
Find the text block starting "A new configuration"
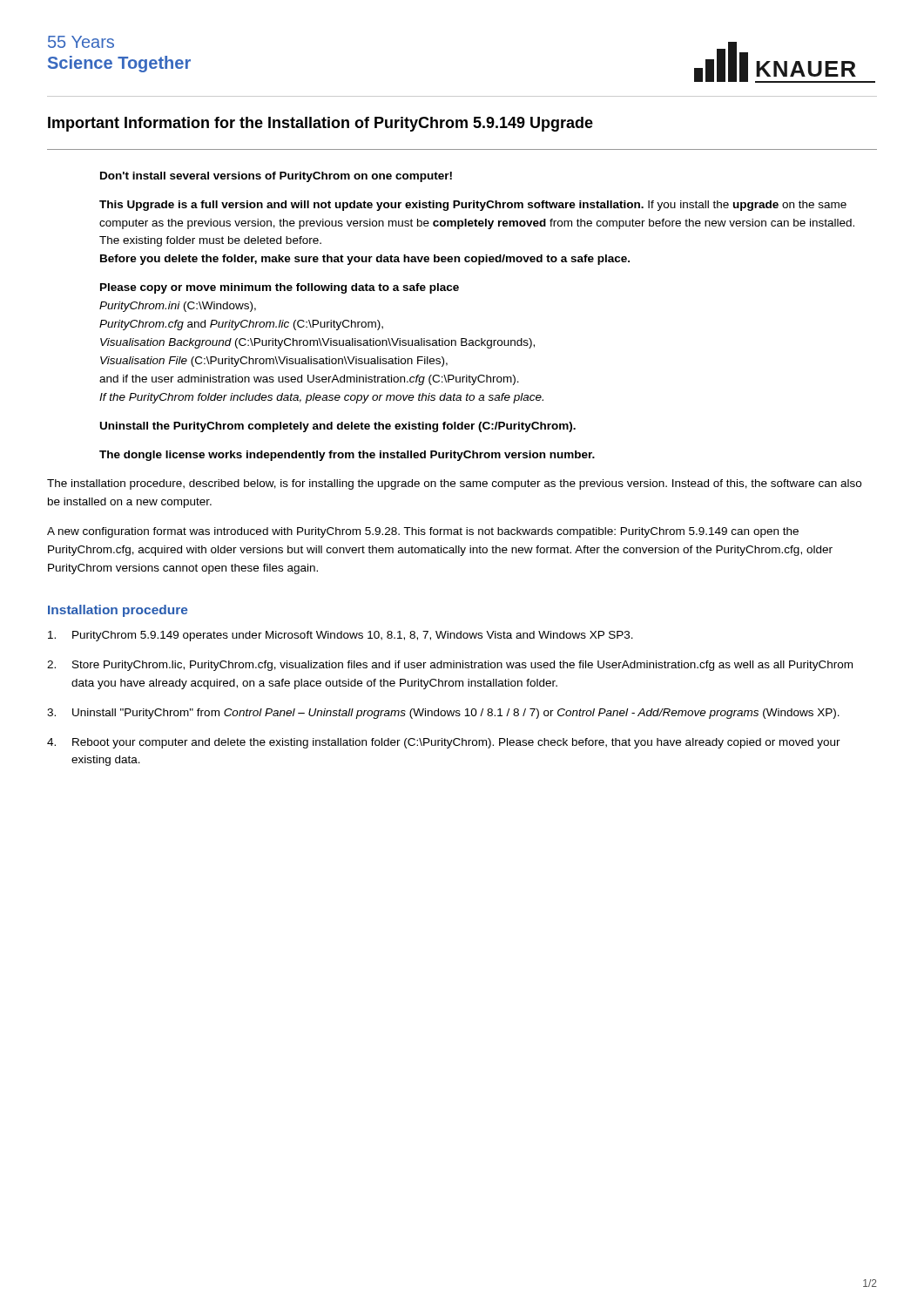440,550
